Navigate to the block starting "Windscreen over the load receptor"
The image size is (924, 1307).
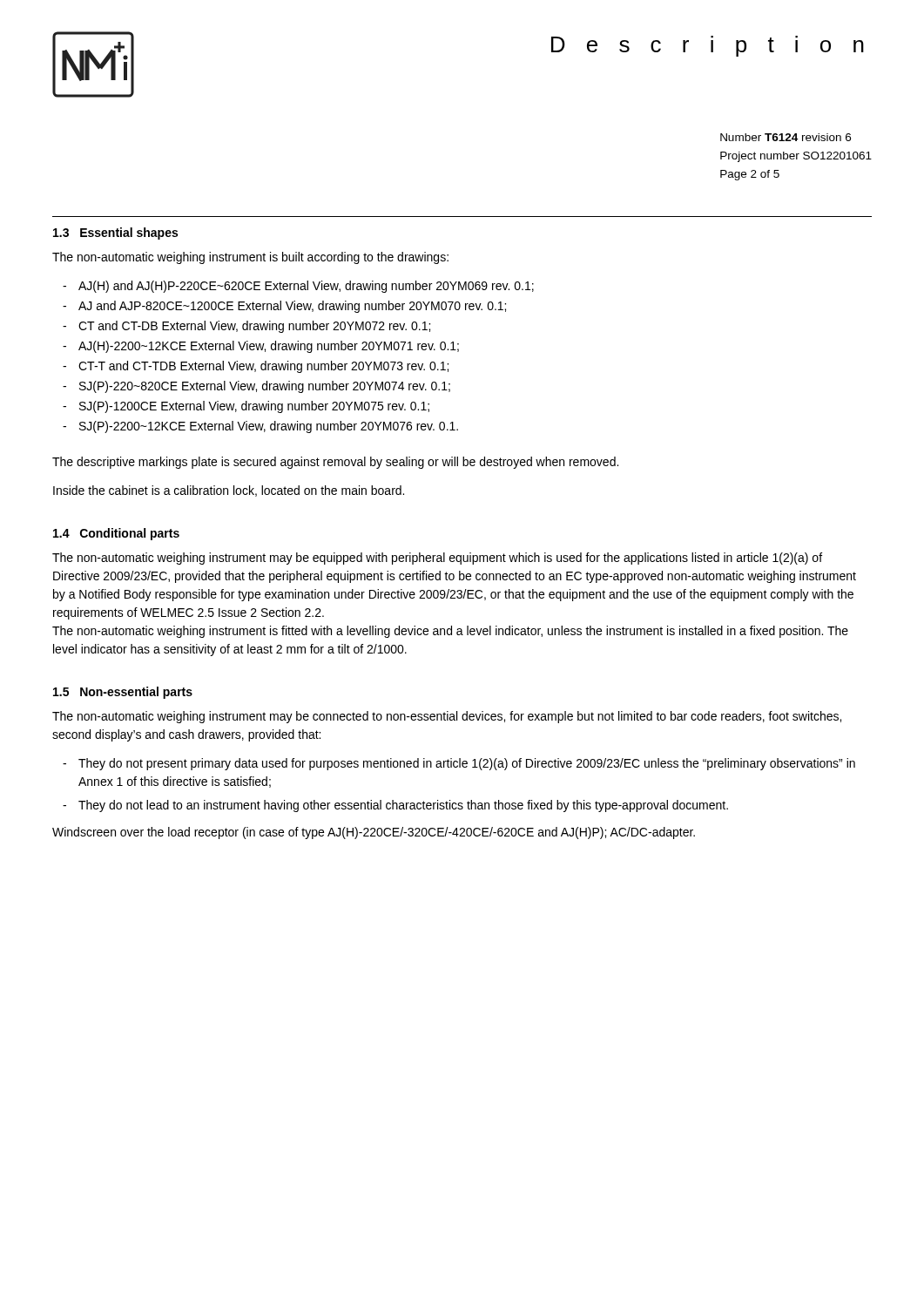374,832
